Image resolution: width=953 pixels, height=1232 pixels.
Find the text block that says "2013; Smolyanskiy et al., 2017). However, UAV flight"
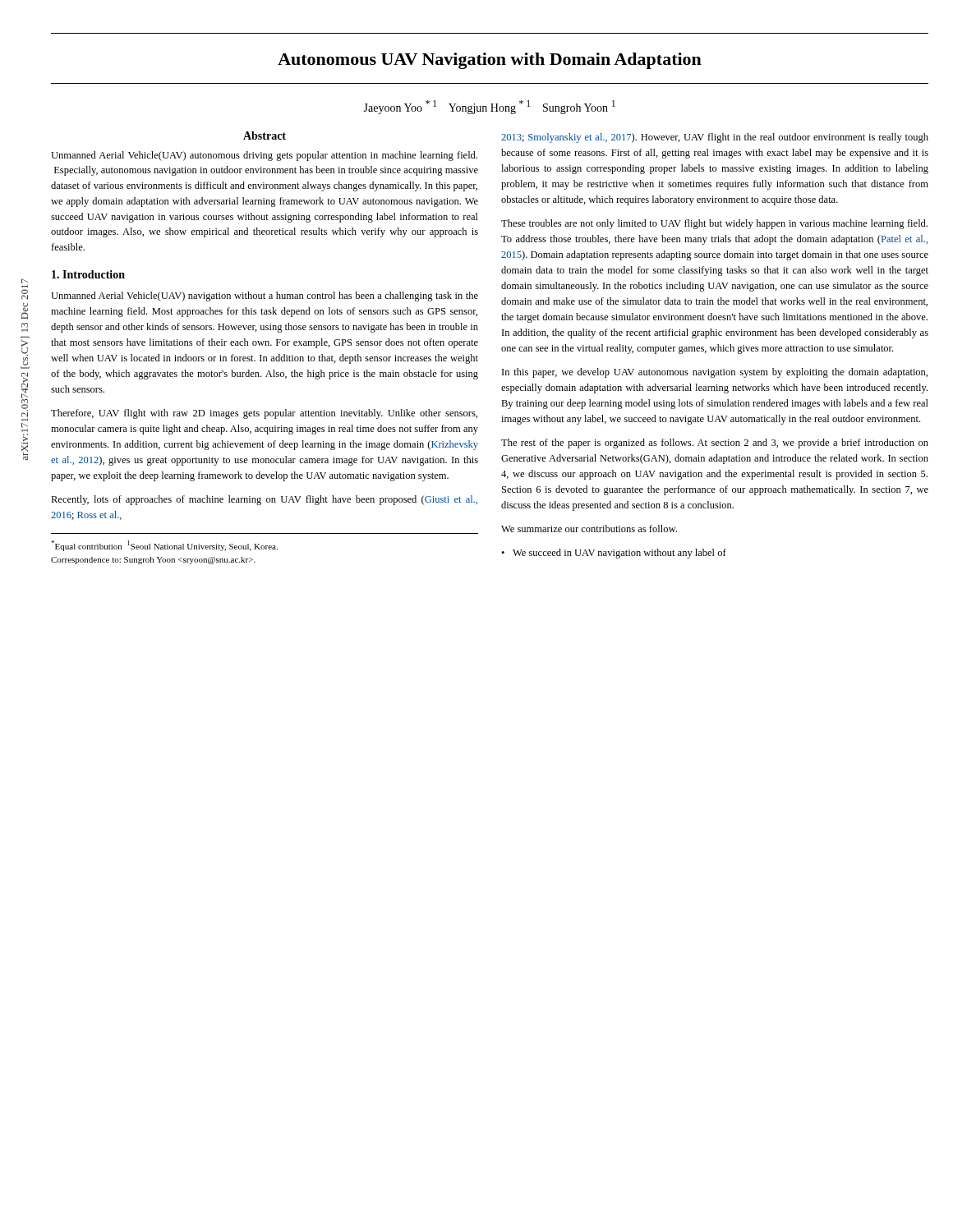coord(715,168)
